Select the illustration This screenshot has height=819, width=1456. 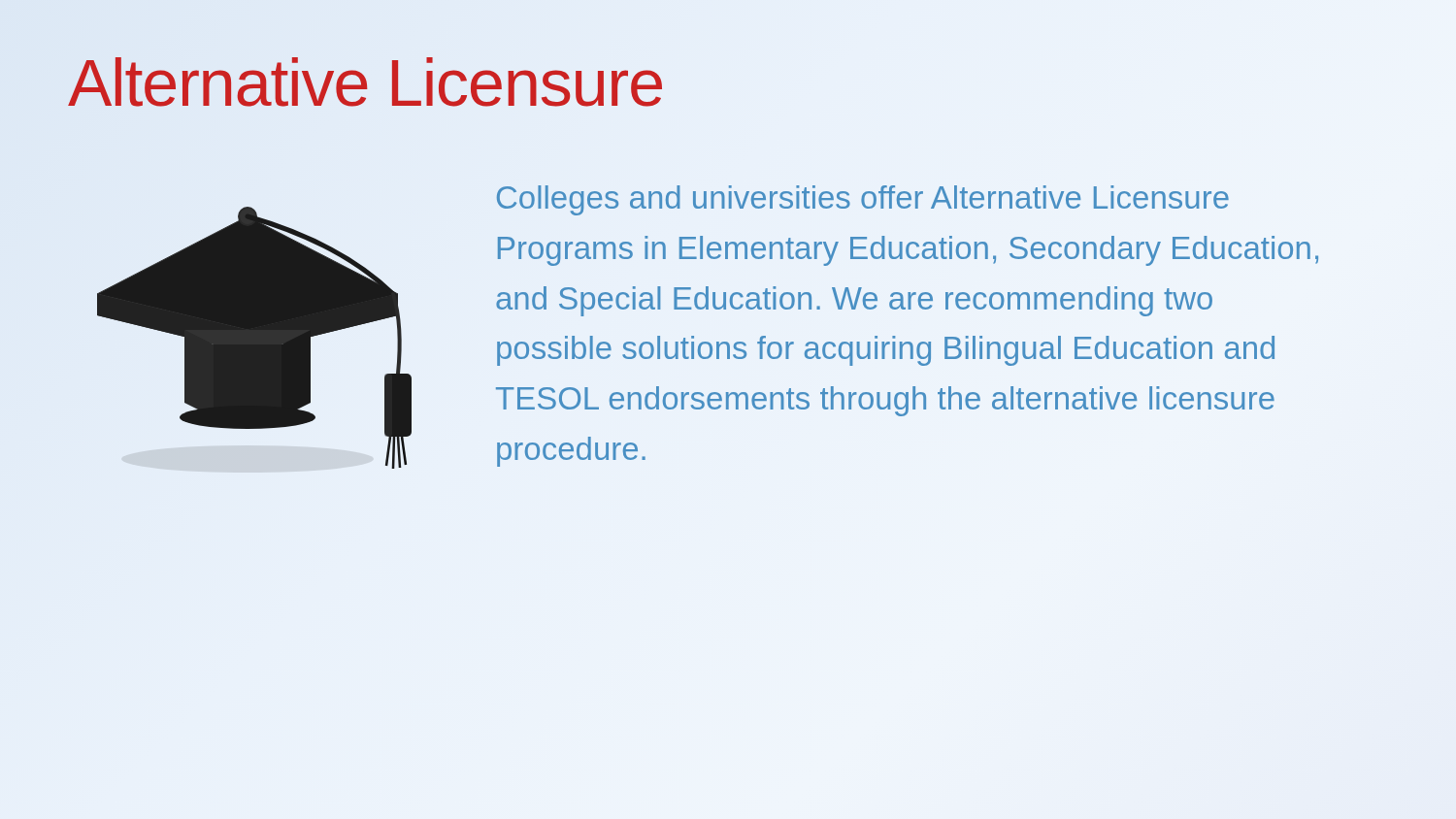pyautogui.click(x=252, y=320)
